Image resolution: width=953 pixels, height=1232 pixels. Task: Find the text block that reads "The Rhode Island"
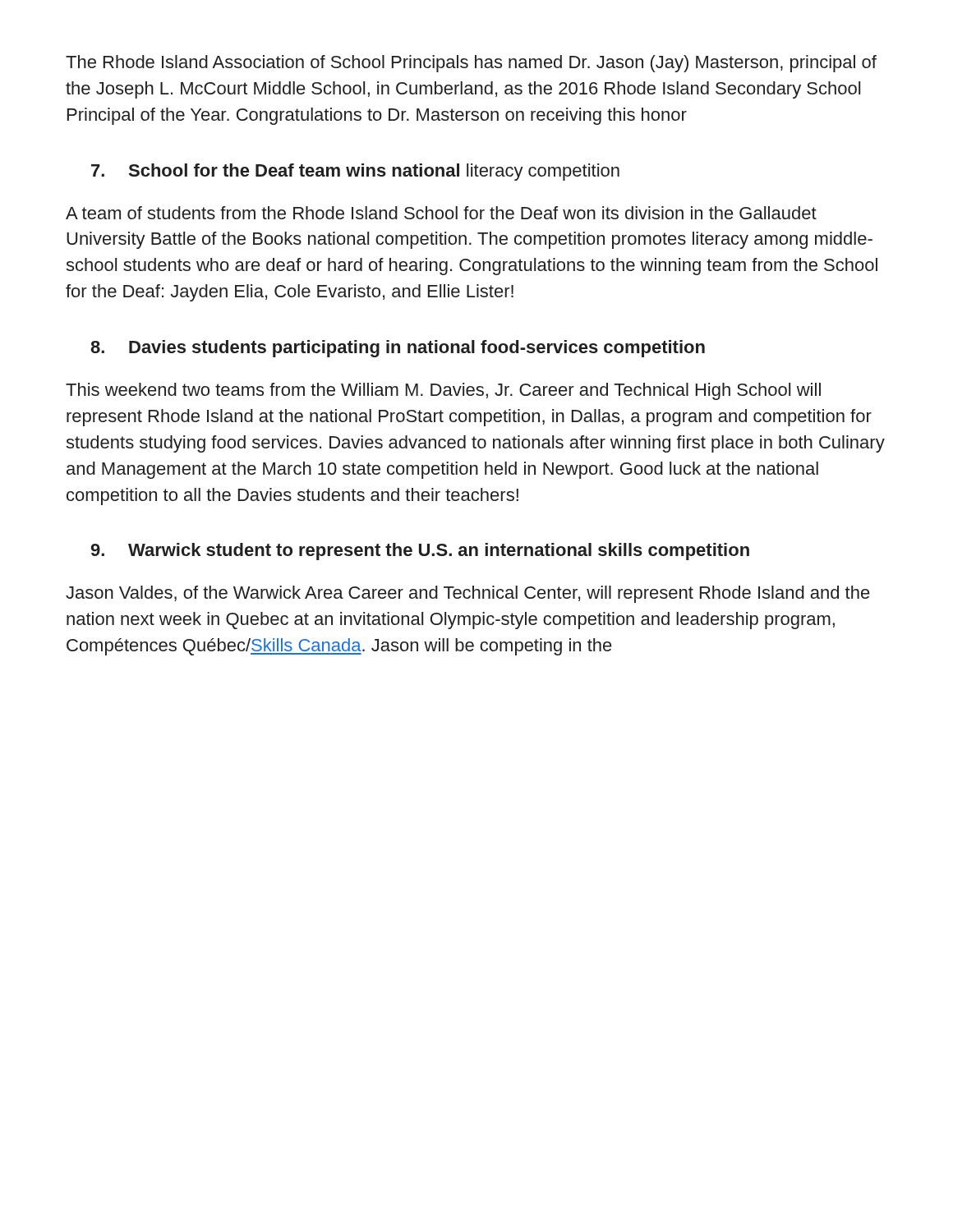click(471, 88)
